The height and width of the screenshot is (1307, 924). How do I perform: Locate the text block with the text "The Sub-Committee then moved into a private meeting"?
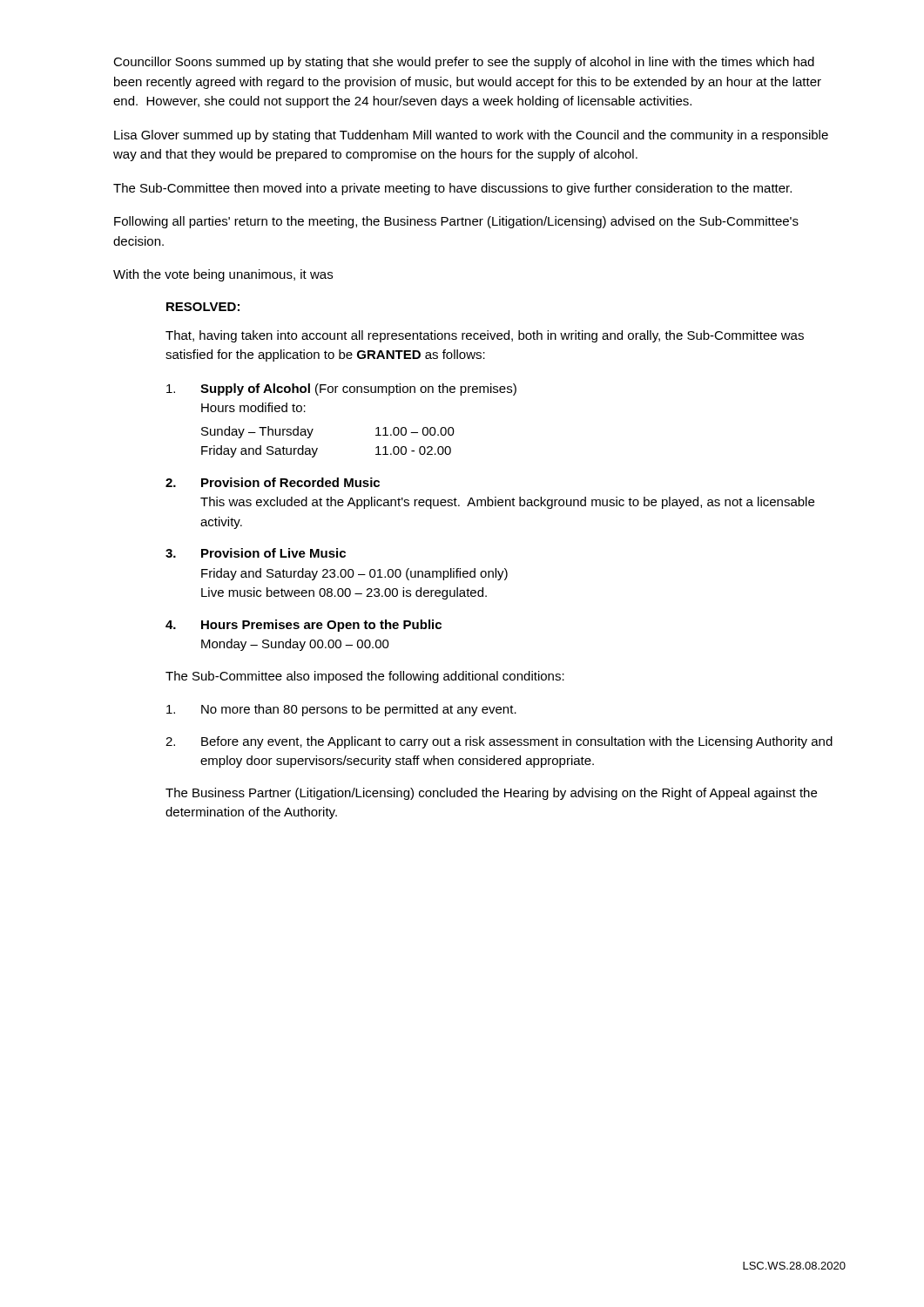(x=453, y=187)
